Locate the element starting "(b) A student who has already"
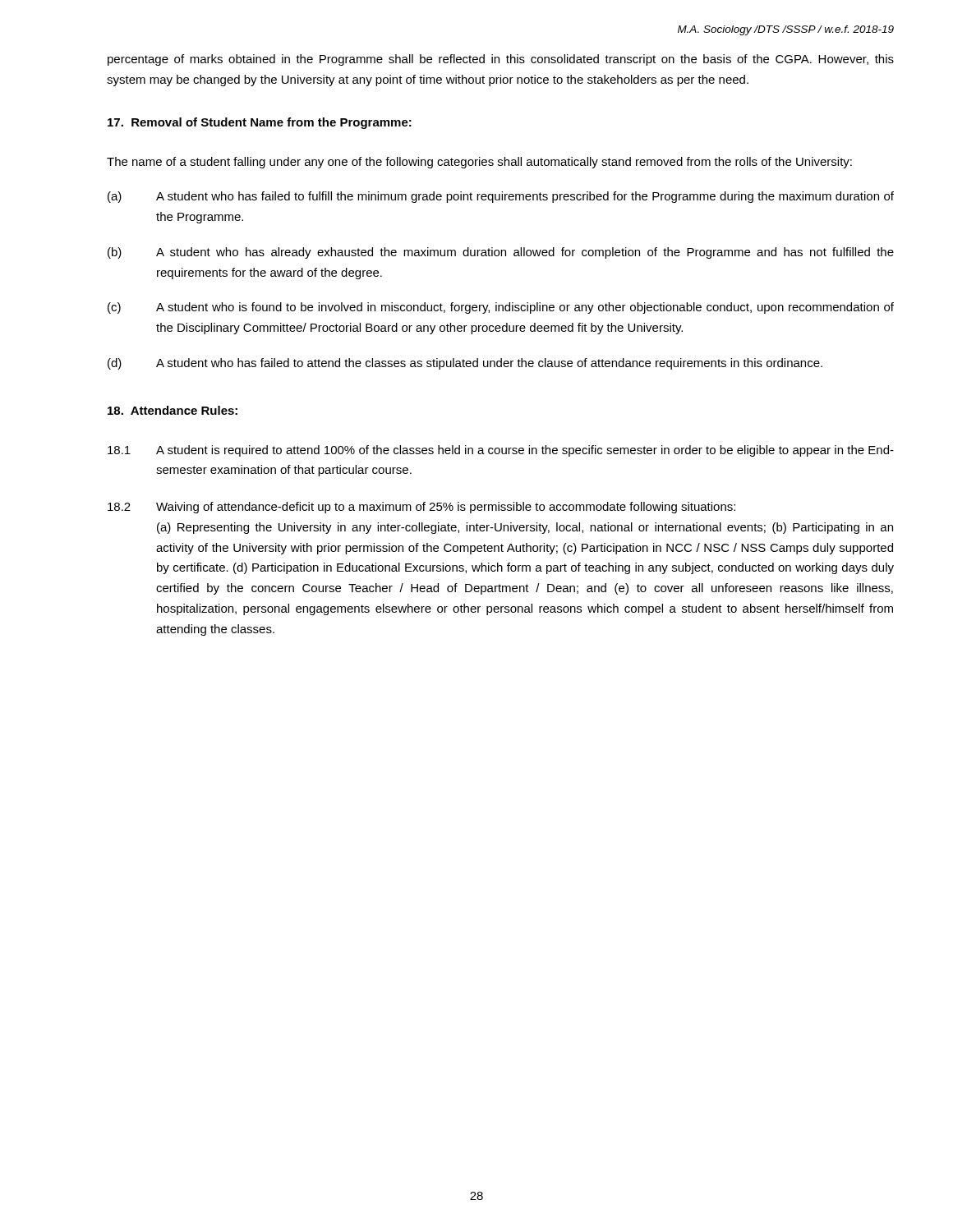This screenshot has height=1232, width=953. (x=500, y=262)
